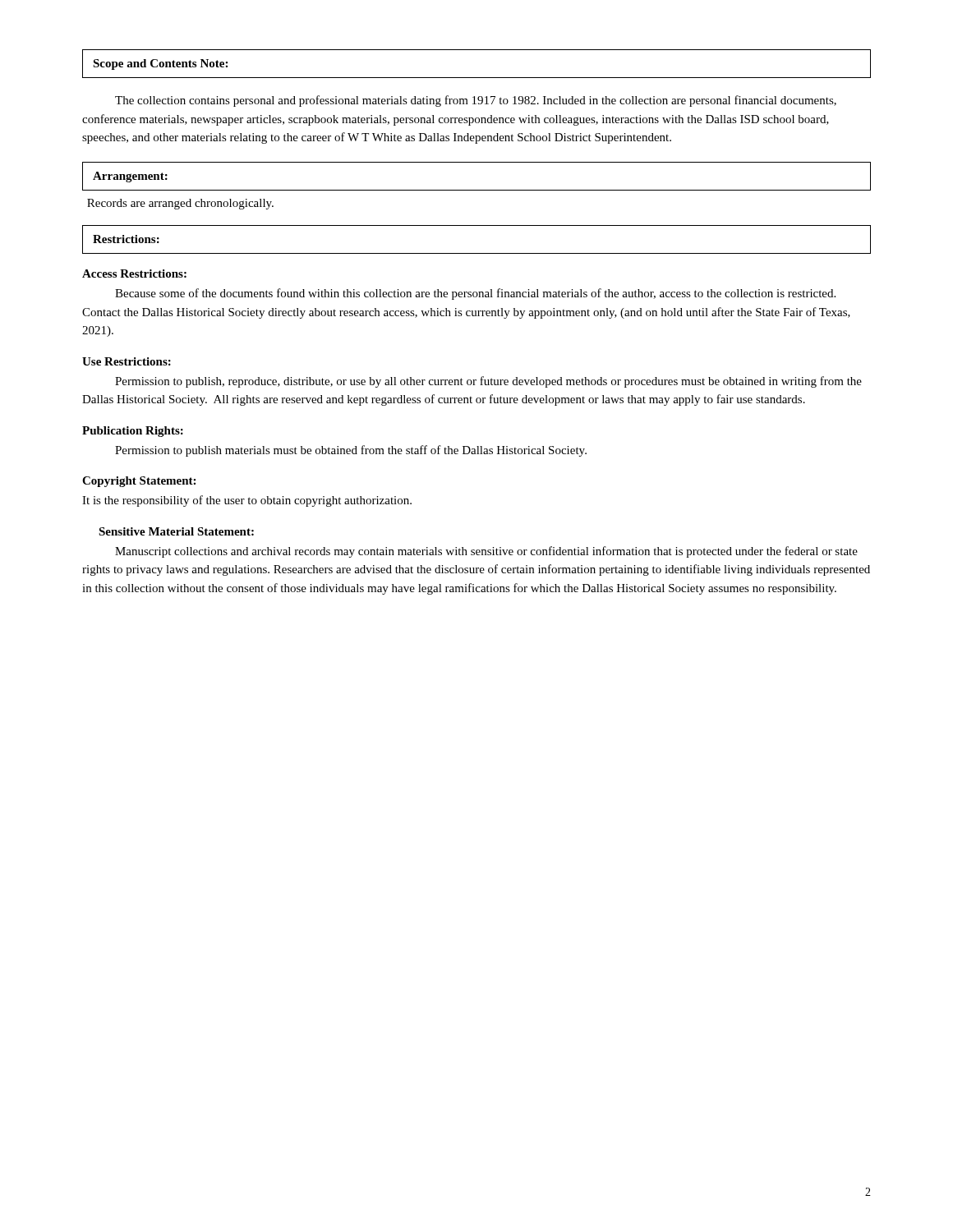Select the block starting "Use Restrictions:"

[127, 361]
